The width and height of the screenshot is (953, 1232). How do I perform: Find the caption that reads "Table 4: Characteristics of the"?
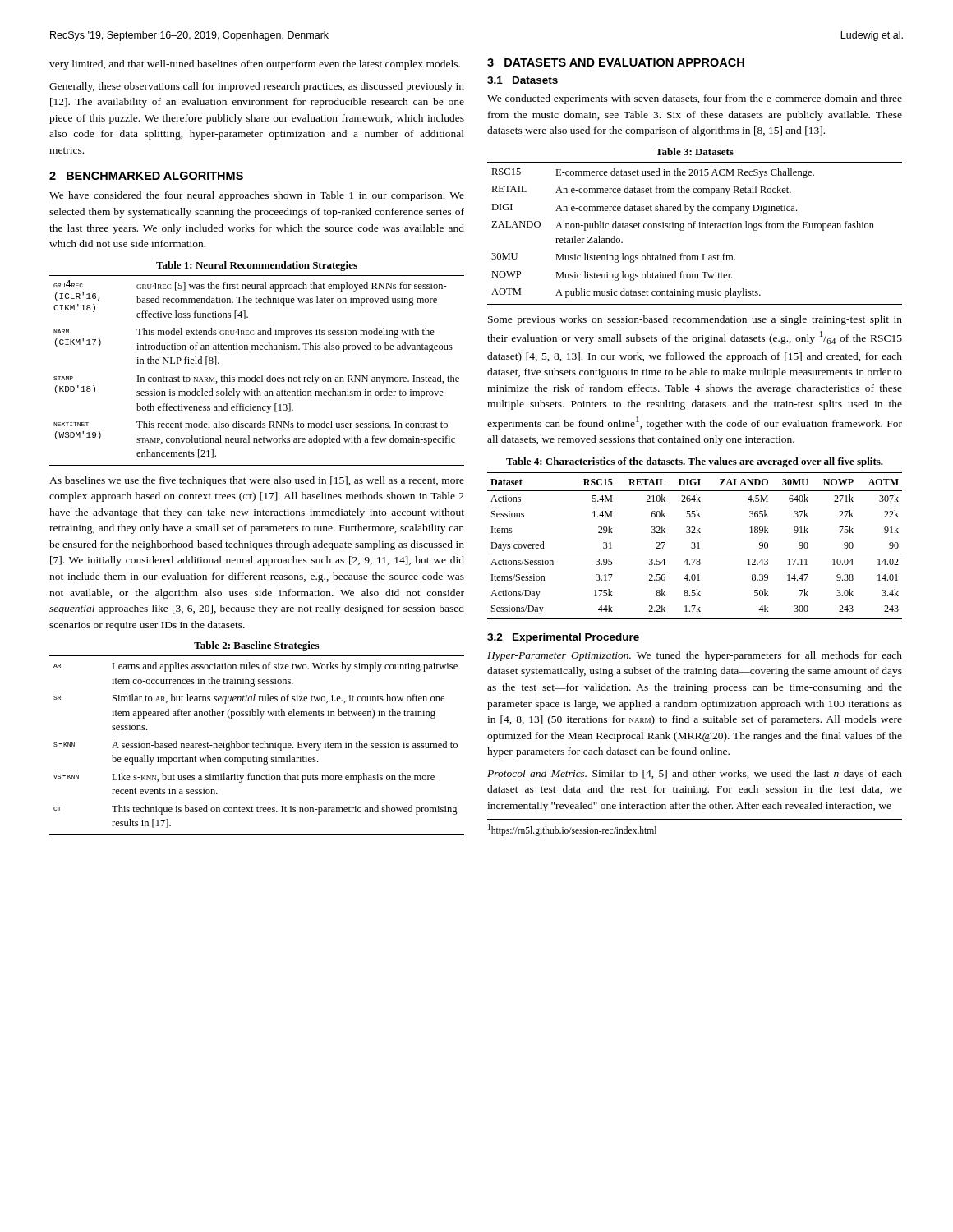[695, 461]
